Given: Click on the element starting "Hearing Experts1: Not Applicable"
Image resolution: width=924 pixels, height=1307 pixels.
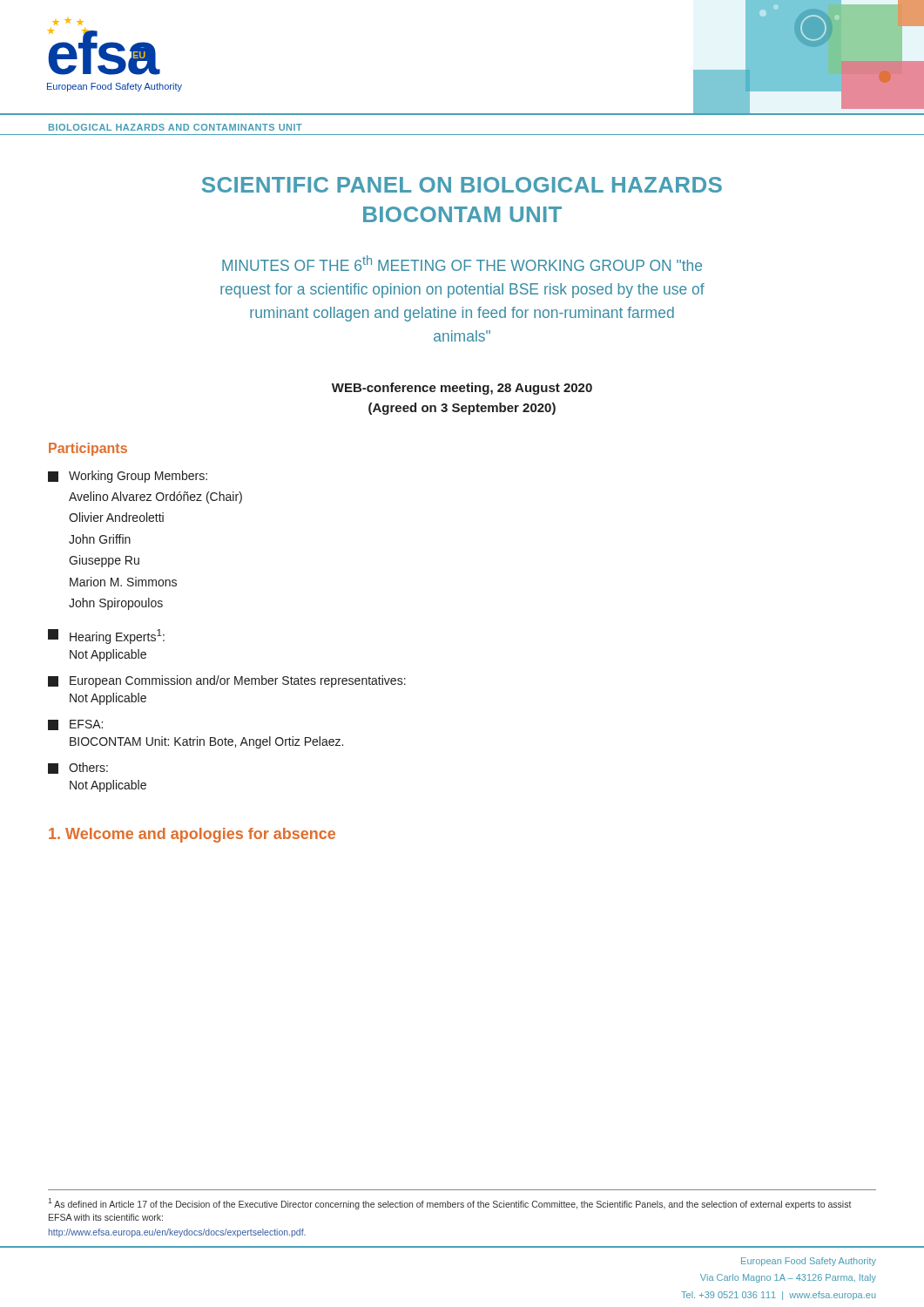Looking at the screenshot, I should 107,644.
